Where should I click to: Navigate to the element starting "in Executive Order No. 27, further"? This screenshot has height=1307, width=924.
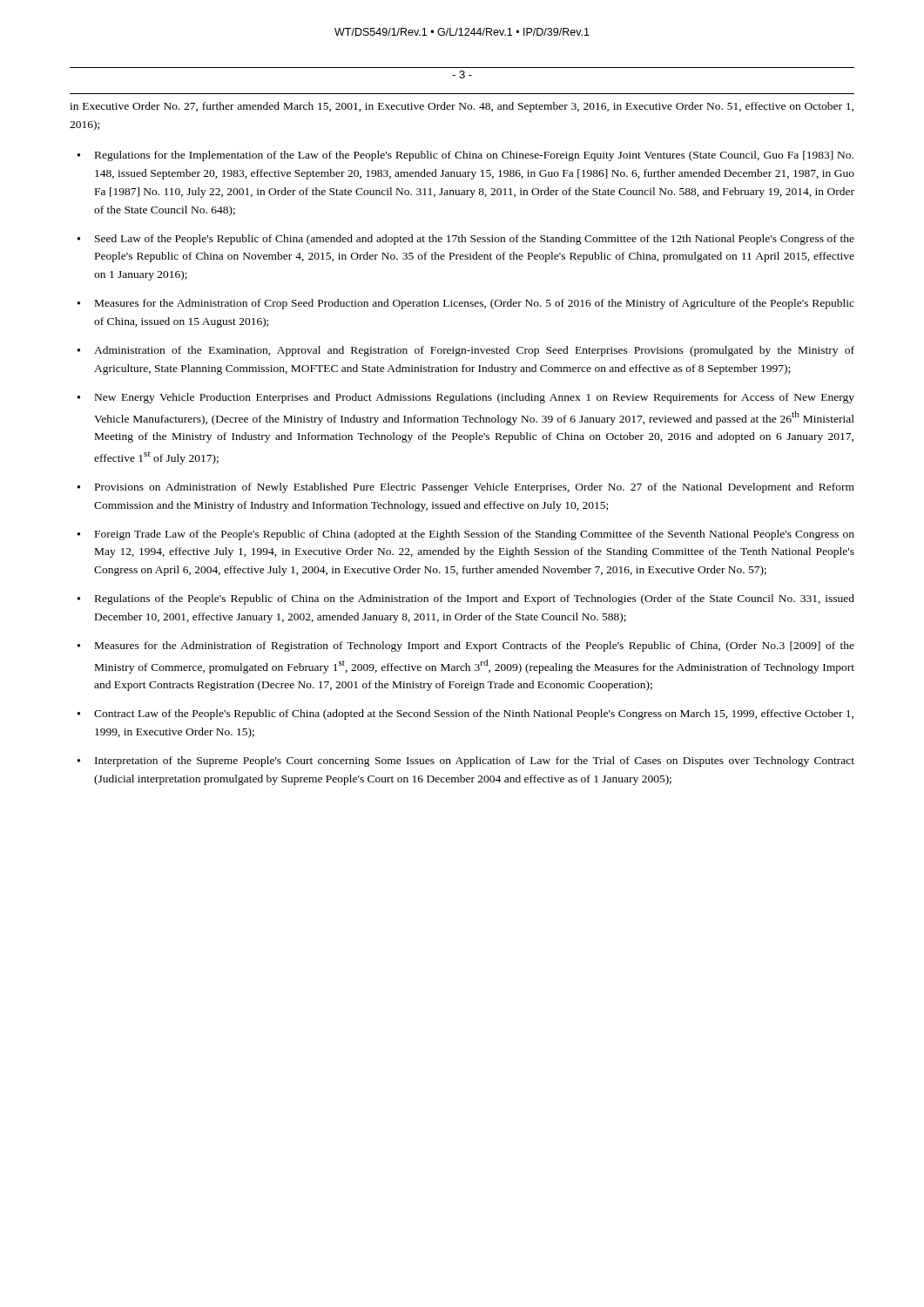tap(462, 115)
